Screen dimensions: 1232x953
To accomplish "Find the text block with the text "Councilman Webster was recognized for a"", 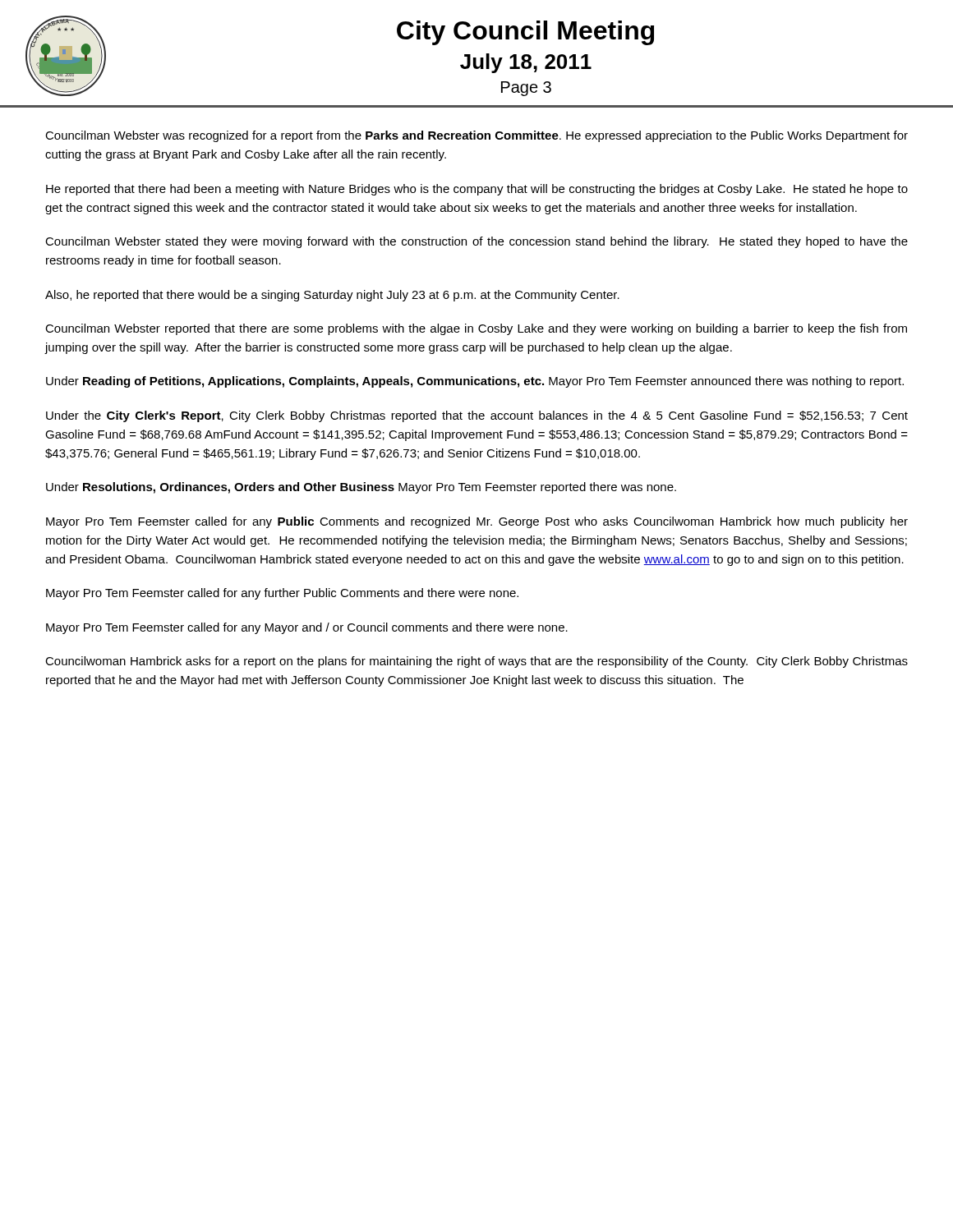I will [476, 145].
